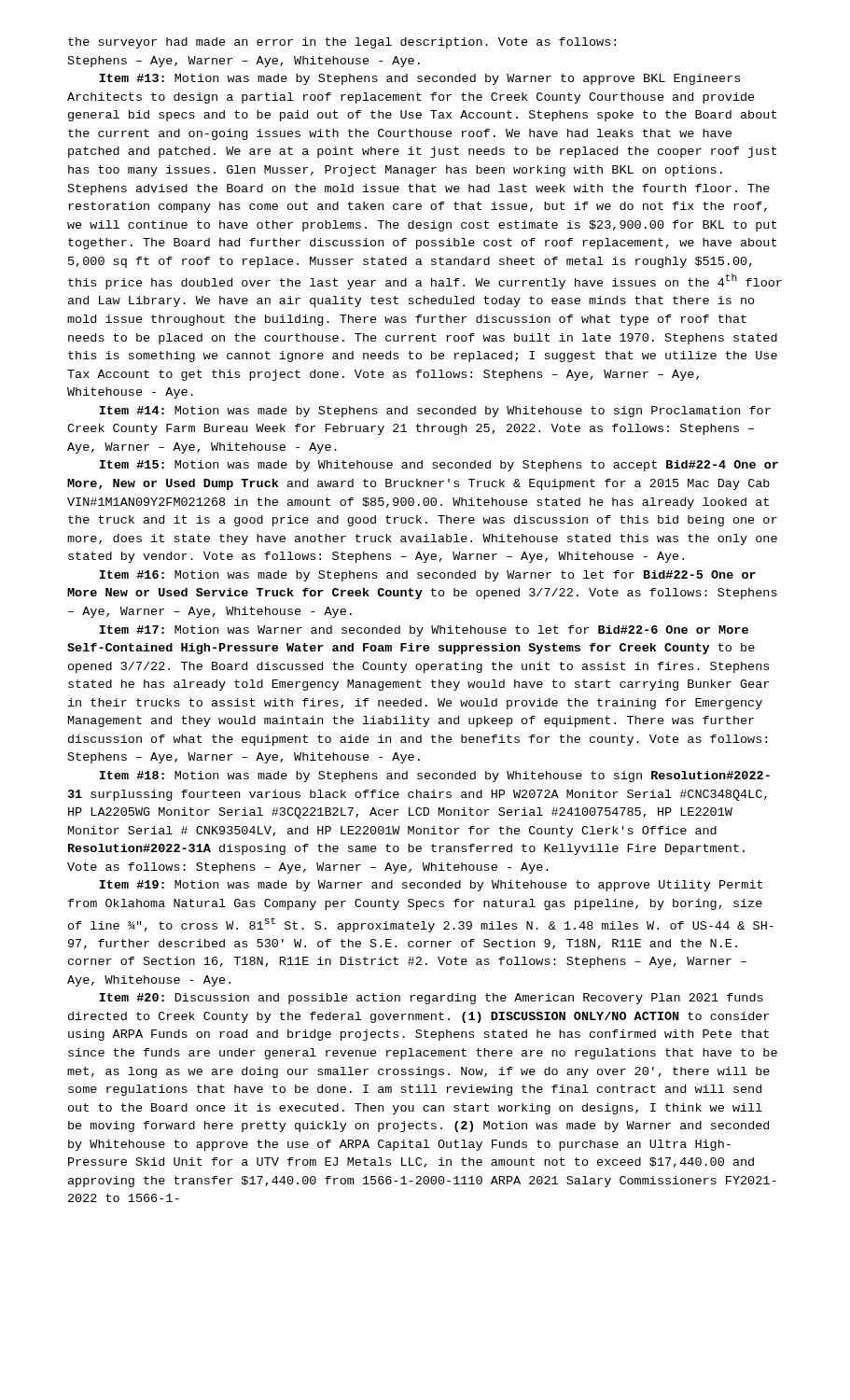850x1400 pixels.
Task: Locate the text block containing "Item #16: Motion"
Action: coord(425,594)
